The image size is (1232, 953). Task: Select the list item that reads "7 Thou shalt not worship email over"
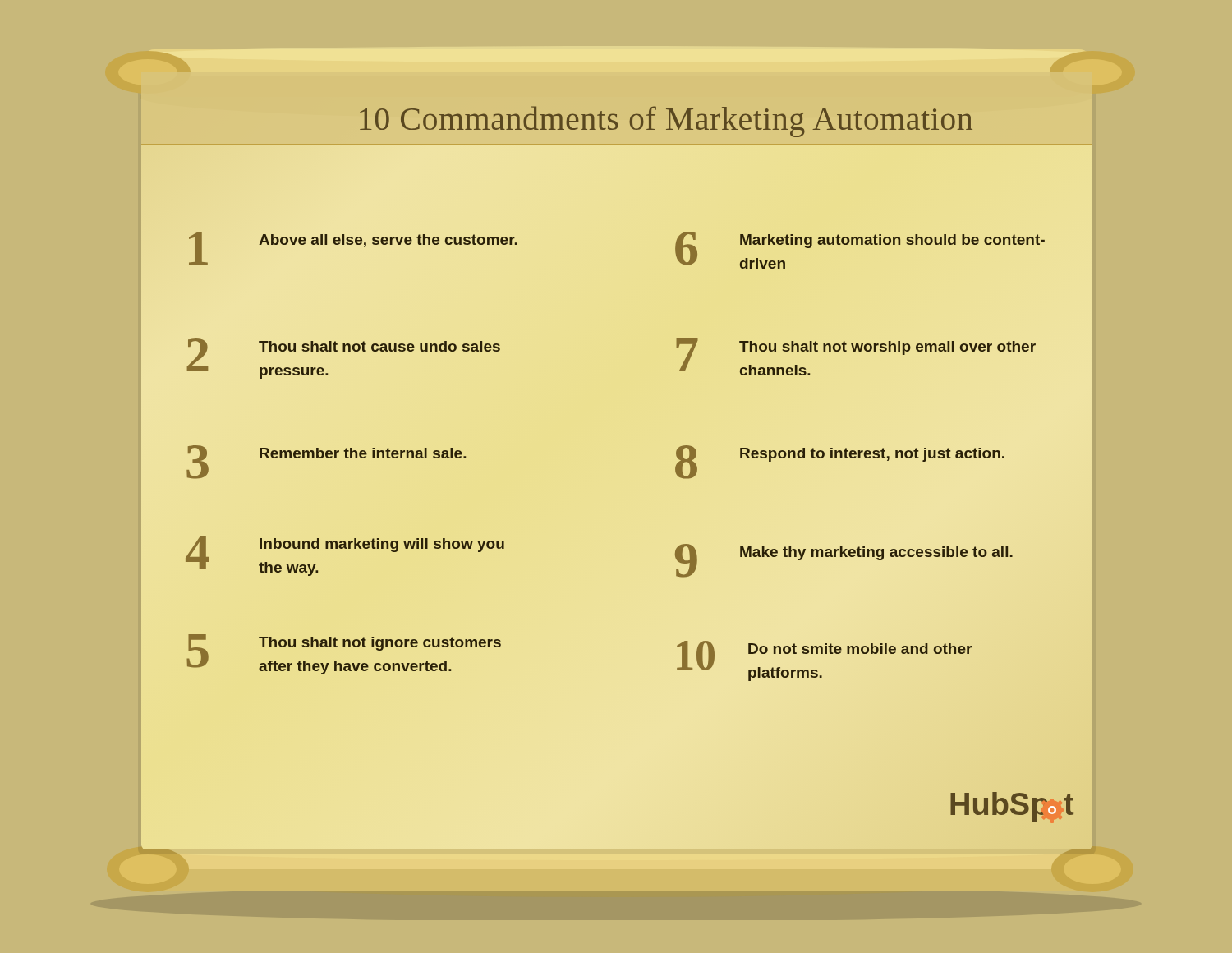[x=862, y=355]
